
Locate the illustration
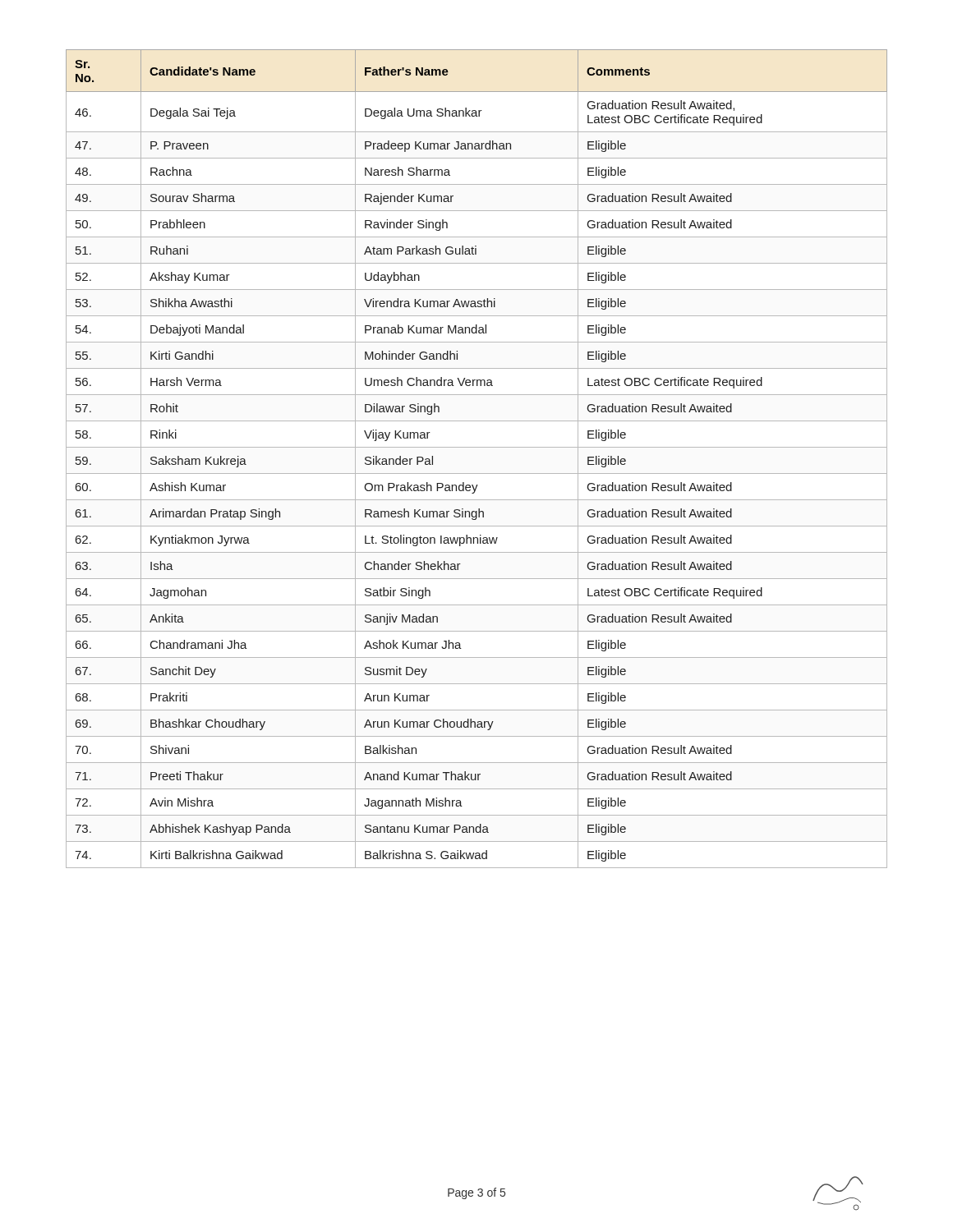838,1192
